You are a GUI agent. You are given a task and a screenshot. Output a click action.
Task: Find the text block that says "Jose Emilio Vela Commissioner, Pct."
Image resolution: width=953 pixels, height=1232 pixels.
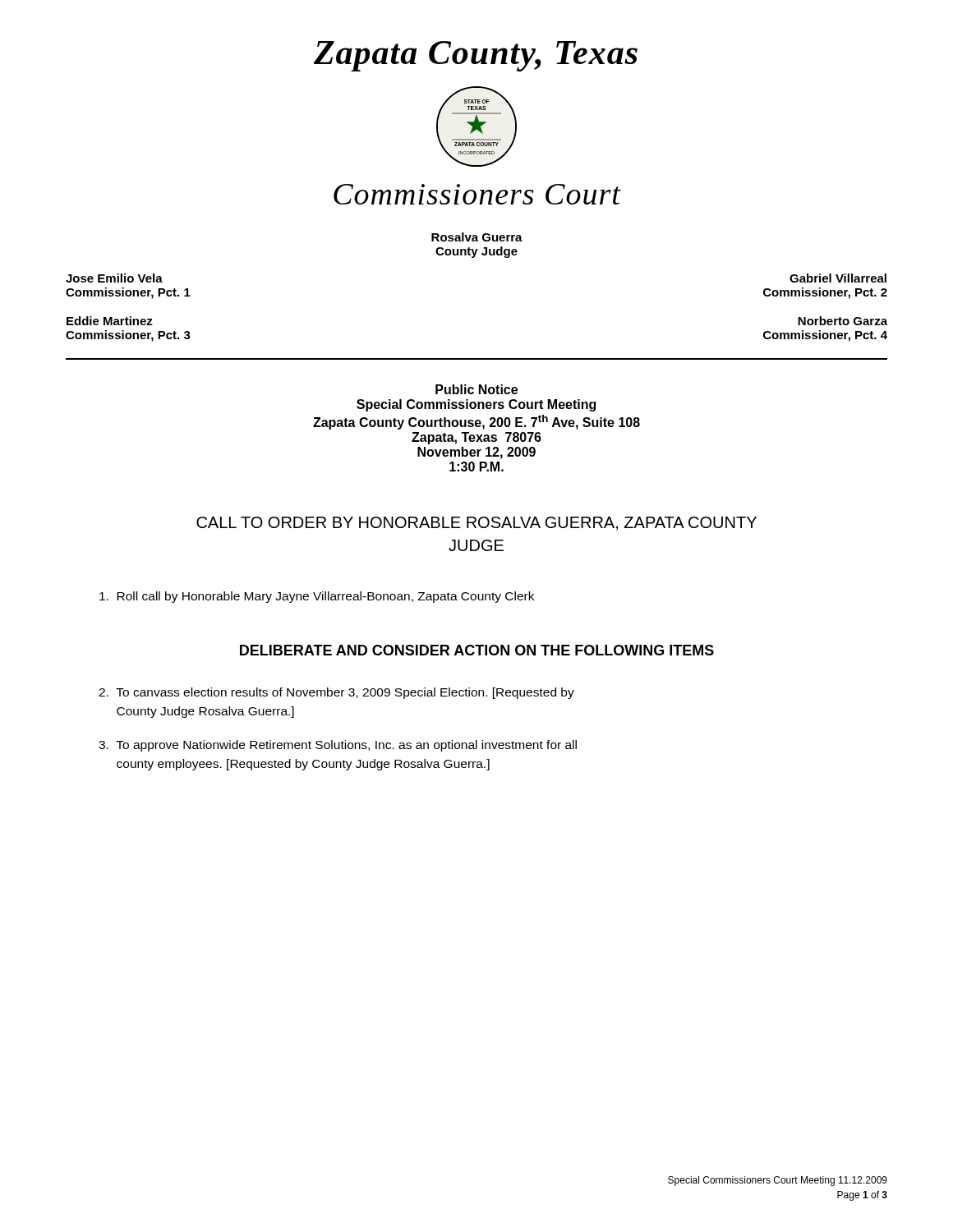click(128, 285)
